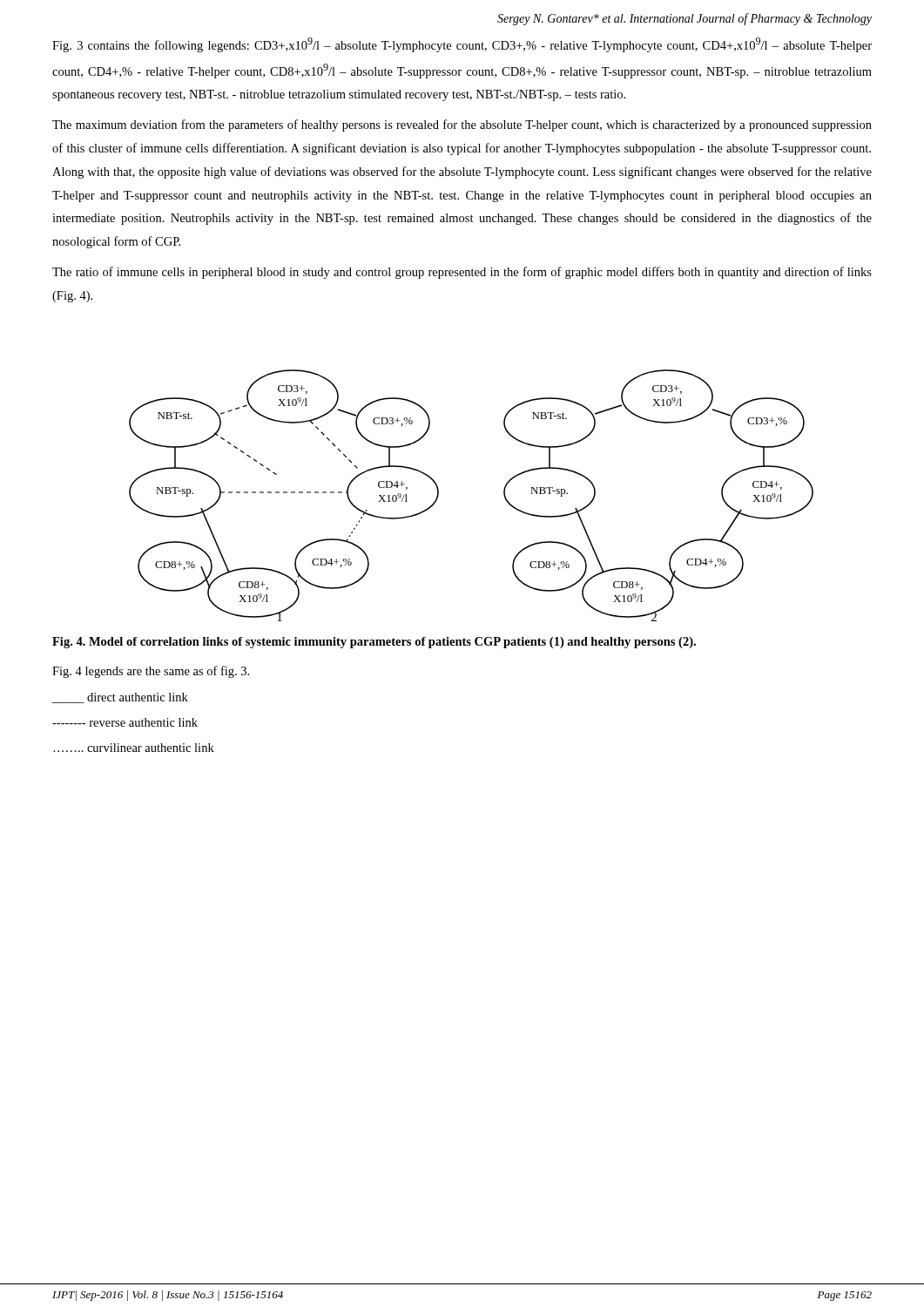Where is the passage that starts "-------- reverse authentic"?
The width and height of the screenshot is (924, 1307).
pos(125,722)
